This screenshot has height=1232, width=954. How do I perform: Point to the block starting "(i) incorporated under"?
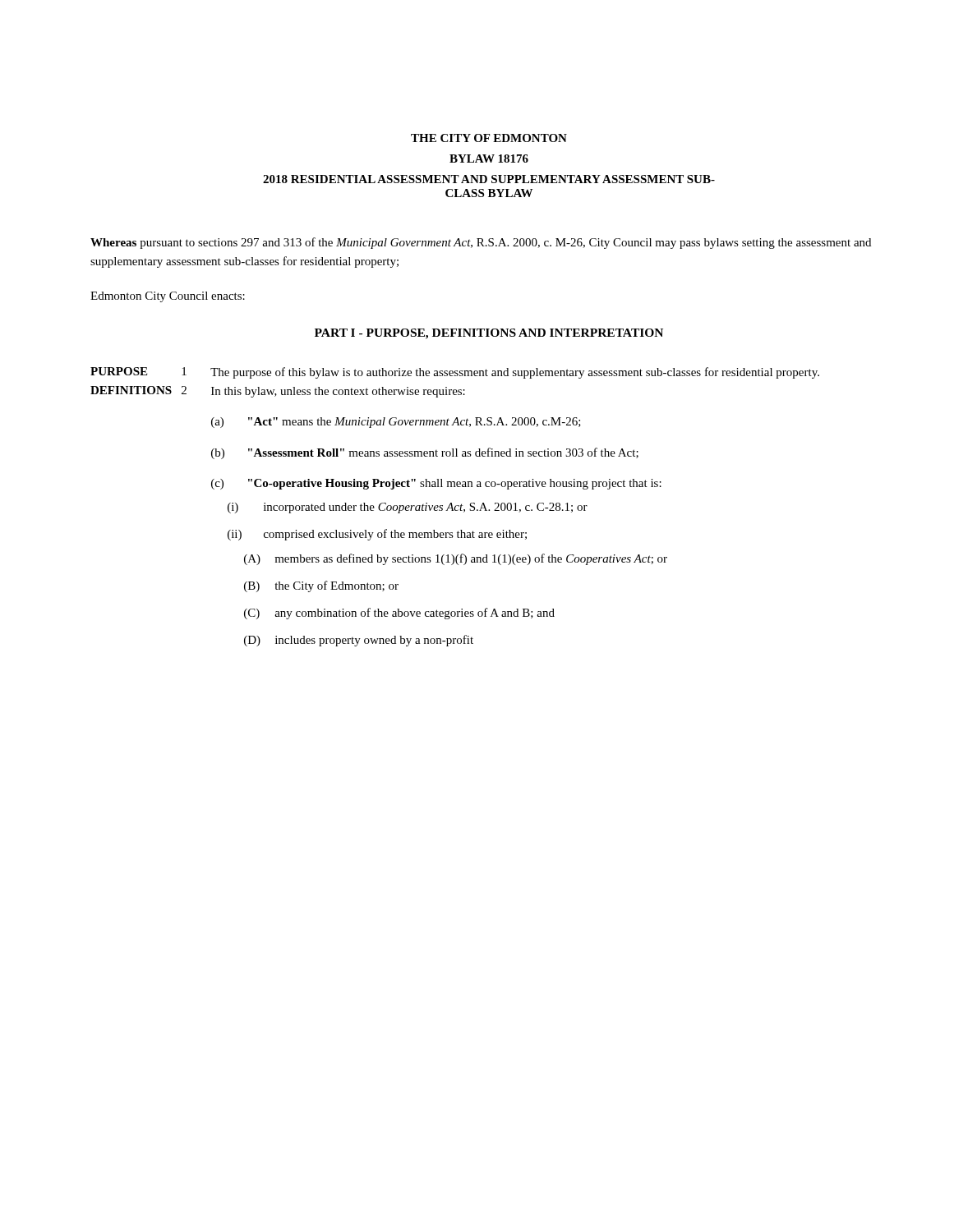pos(557,507)
